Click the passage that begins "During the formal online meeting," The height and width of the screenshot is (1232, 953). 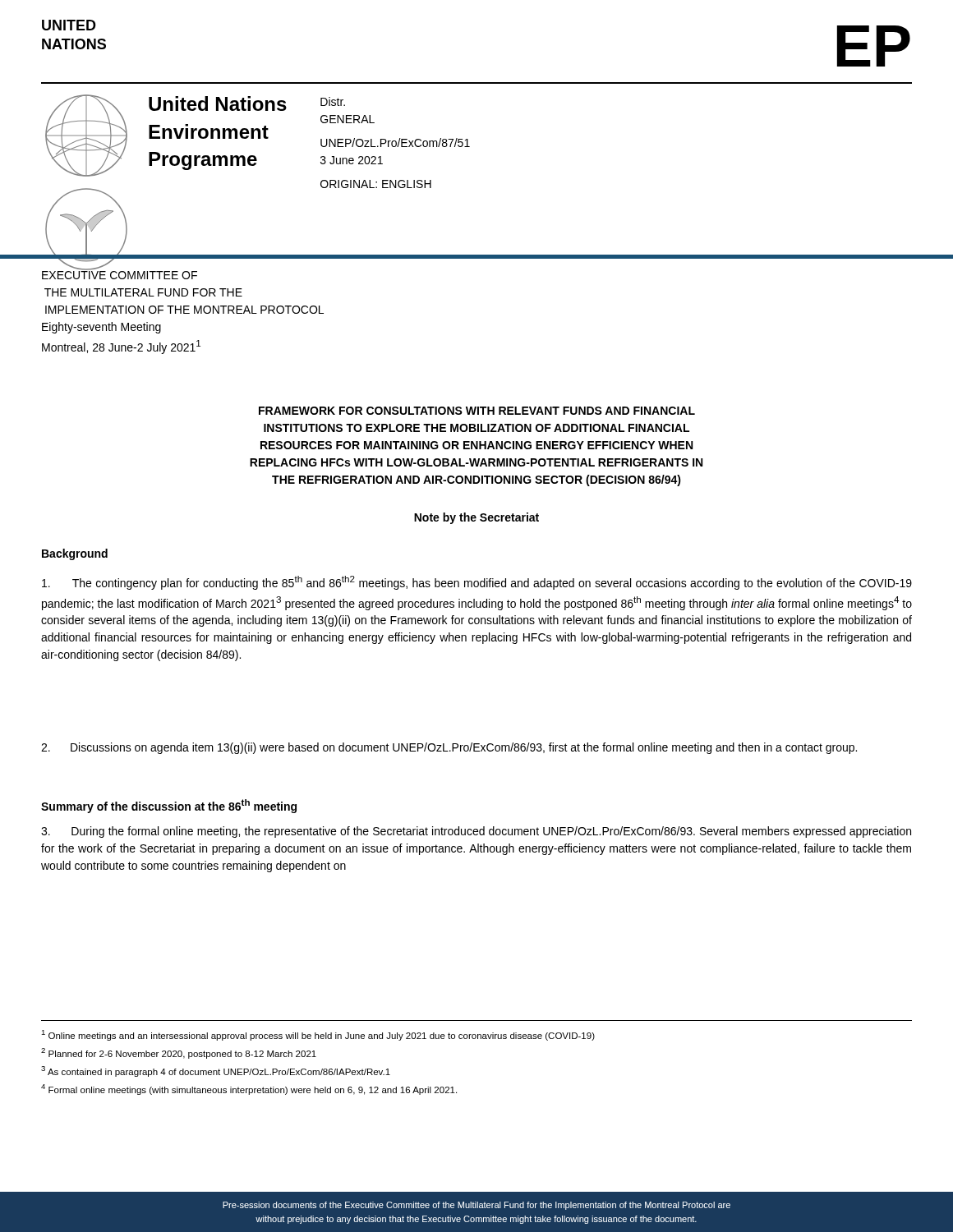[476, 848]
